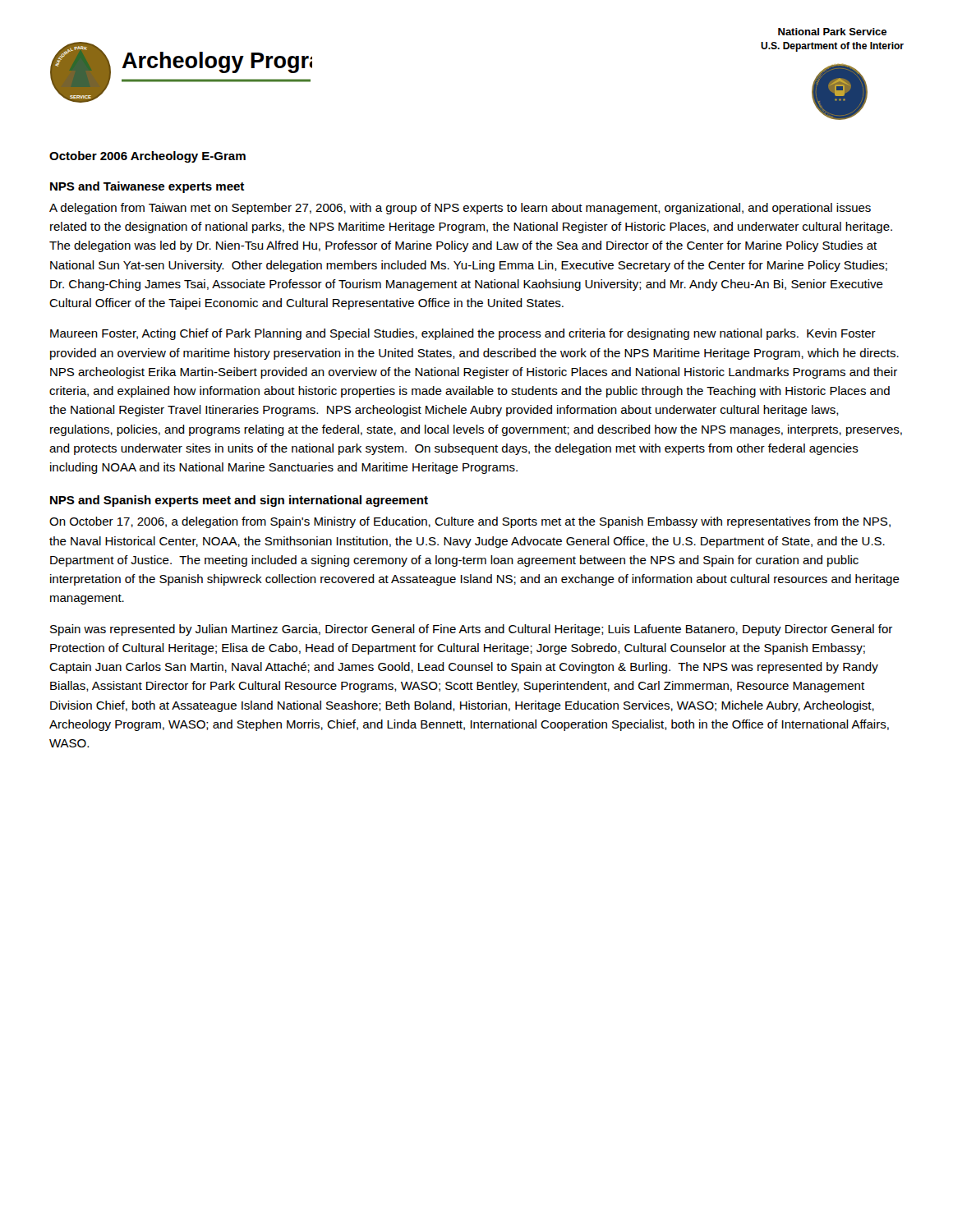Locate the passage starting "A delegation from Taiwan met on September 27,"
The image size is (953, 1232).
[471, 255]
